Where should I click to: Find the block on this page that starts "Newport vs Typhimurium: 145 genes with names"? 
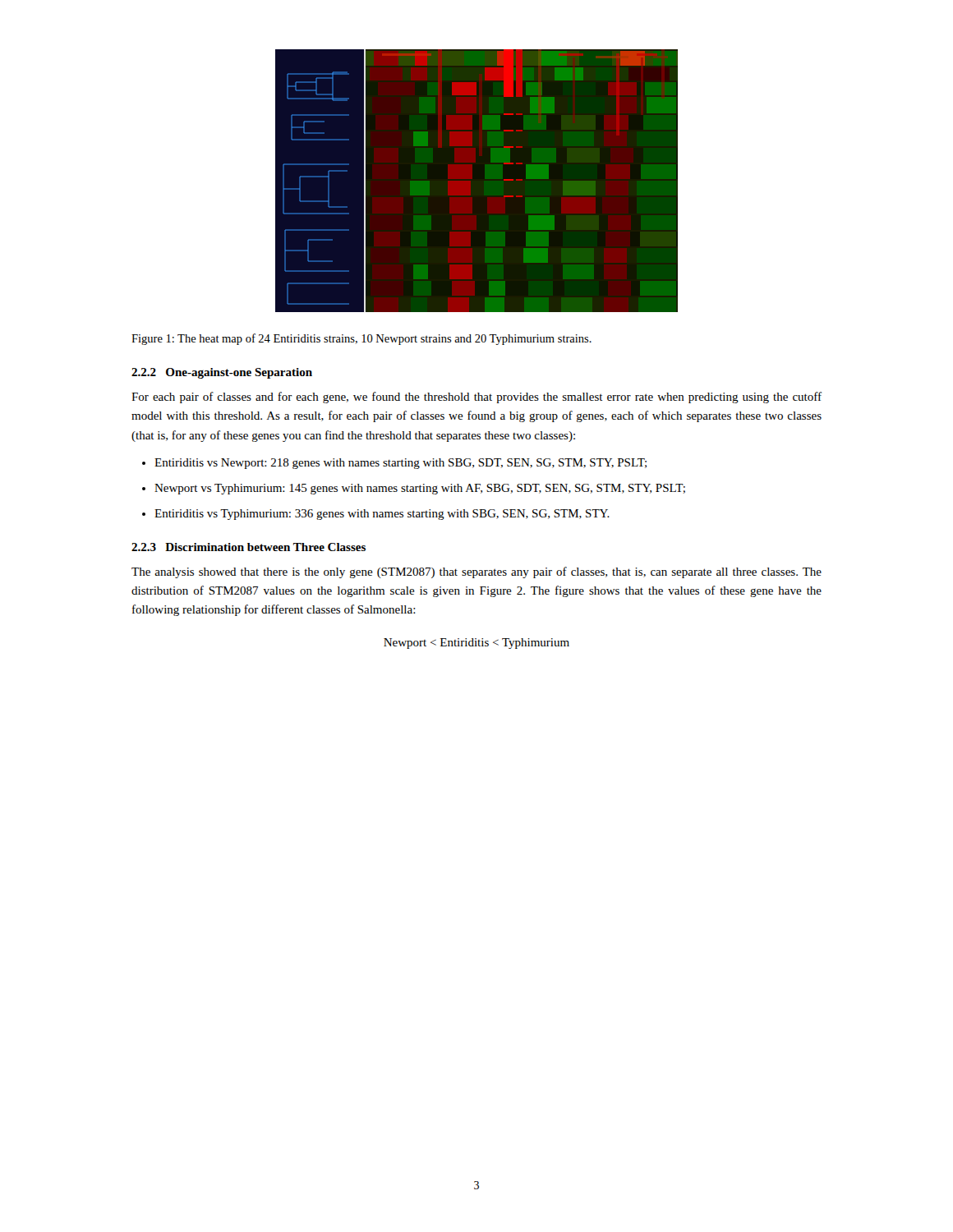[420, 488]
